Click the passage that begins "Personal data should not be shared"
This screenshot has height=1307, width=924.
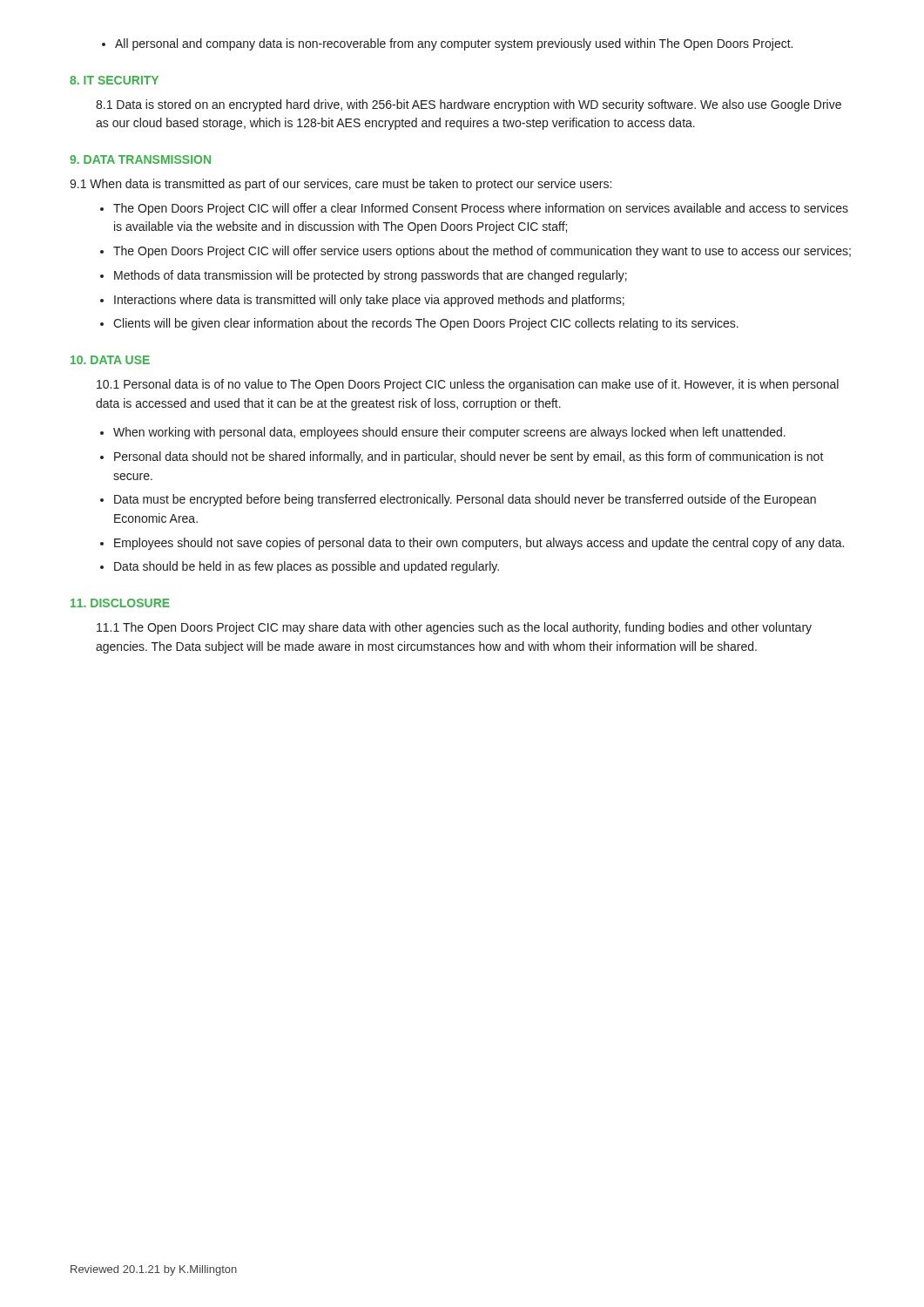point(484,467)
